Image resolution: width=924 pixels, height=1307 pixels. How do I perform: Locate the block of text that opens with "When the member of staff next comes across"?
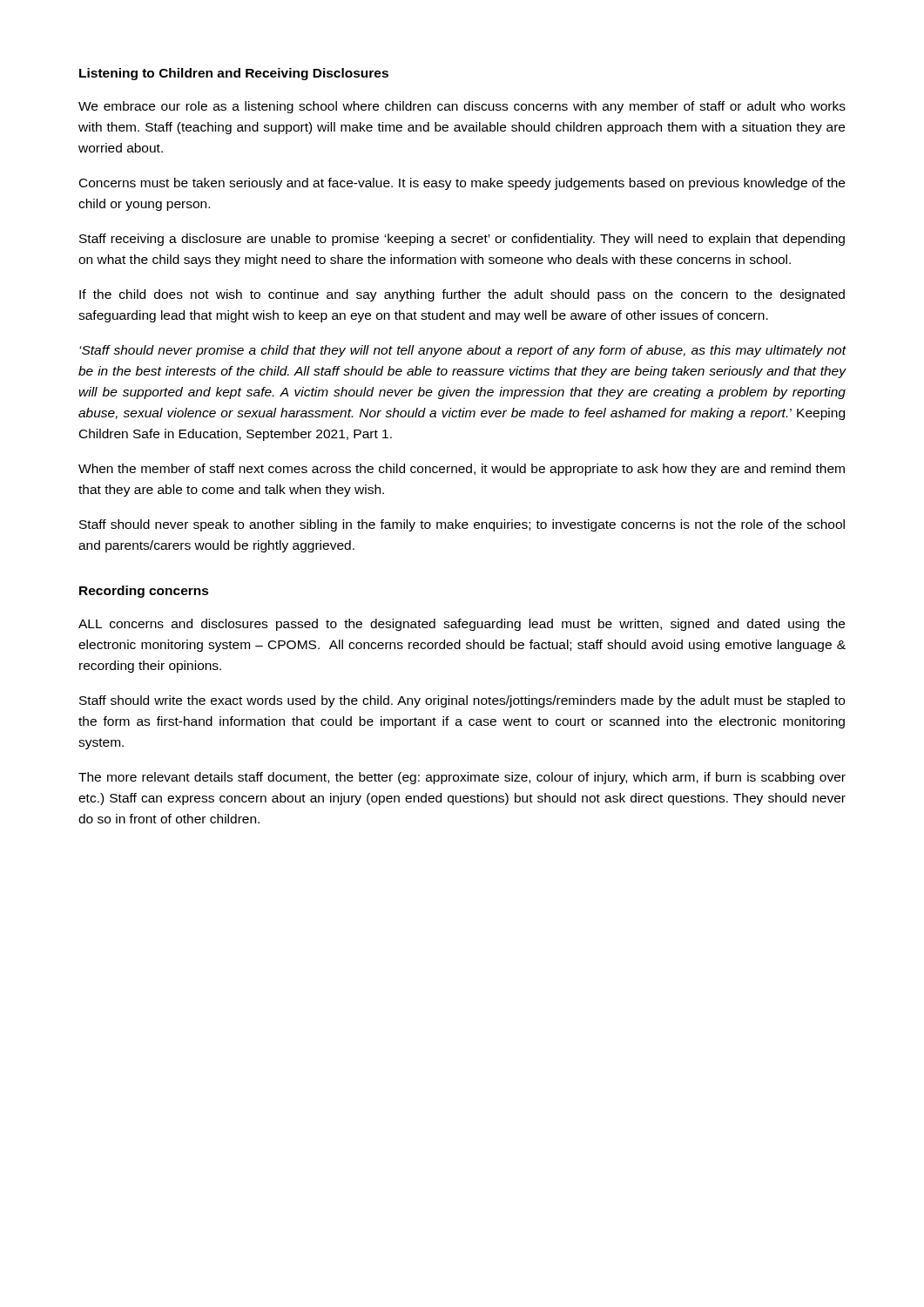462,479
